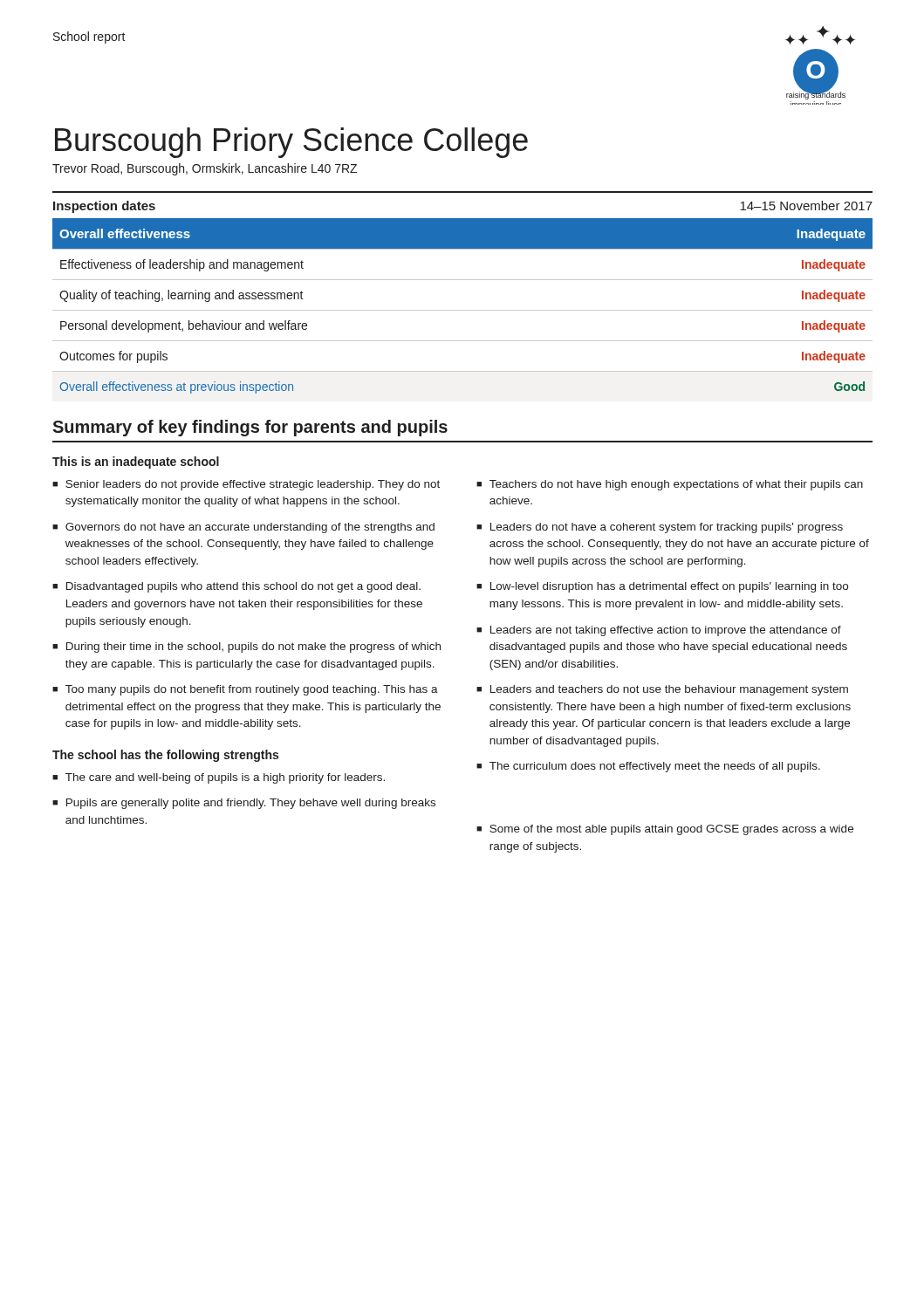The height and width of the screenshot is (1309, 924).
Task: Click the logo
Action: [816, 67]
